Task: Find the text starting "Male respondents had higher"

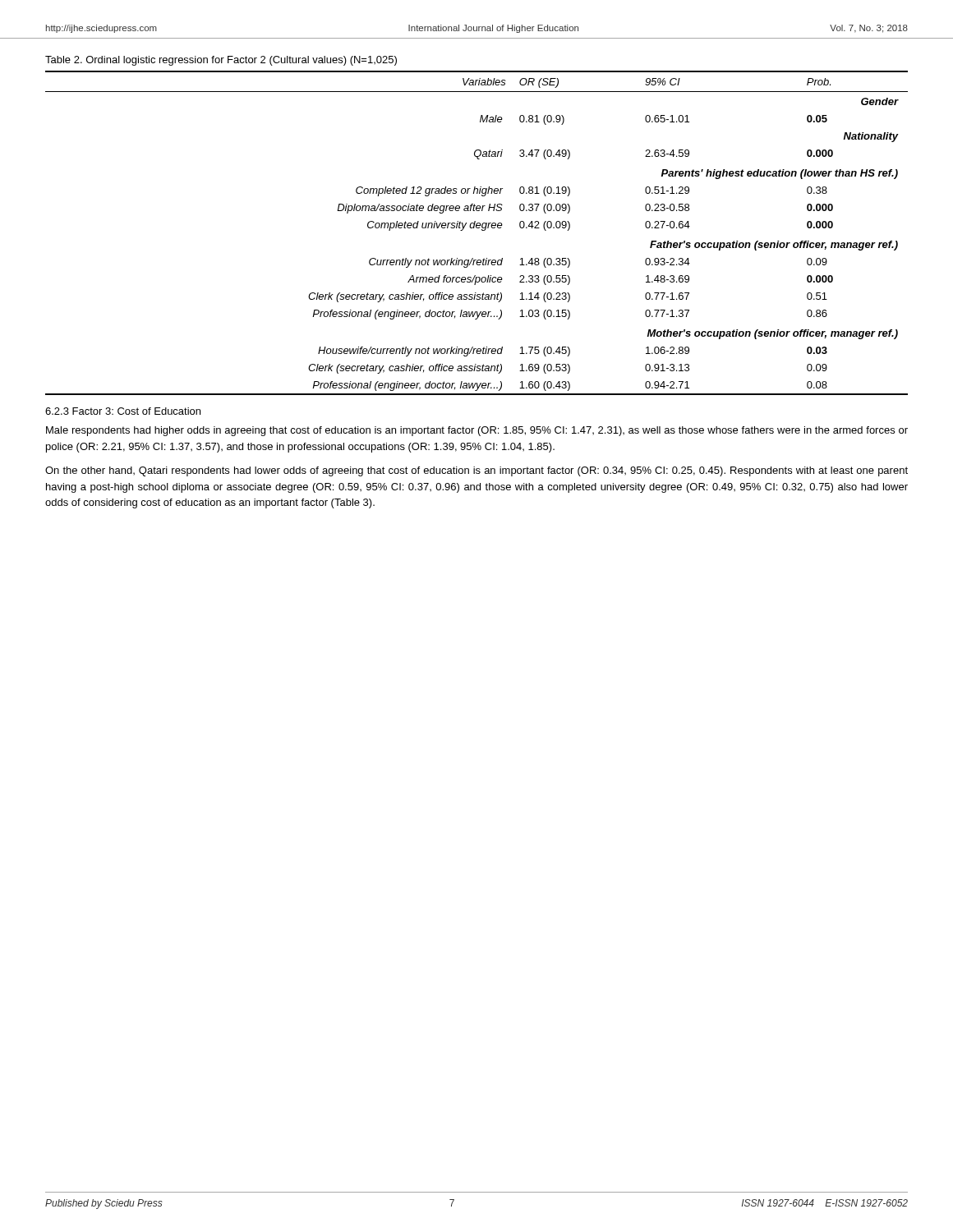Action: (476, 438)
